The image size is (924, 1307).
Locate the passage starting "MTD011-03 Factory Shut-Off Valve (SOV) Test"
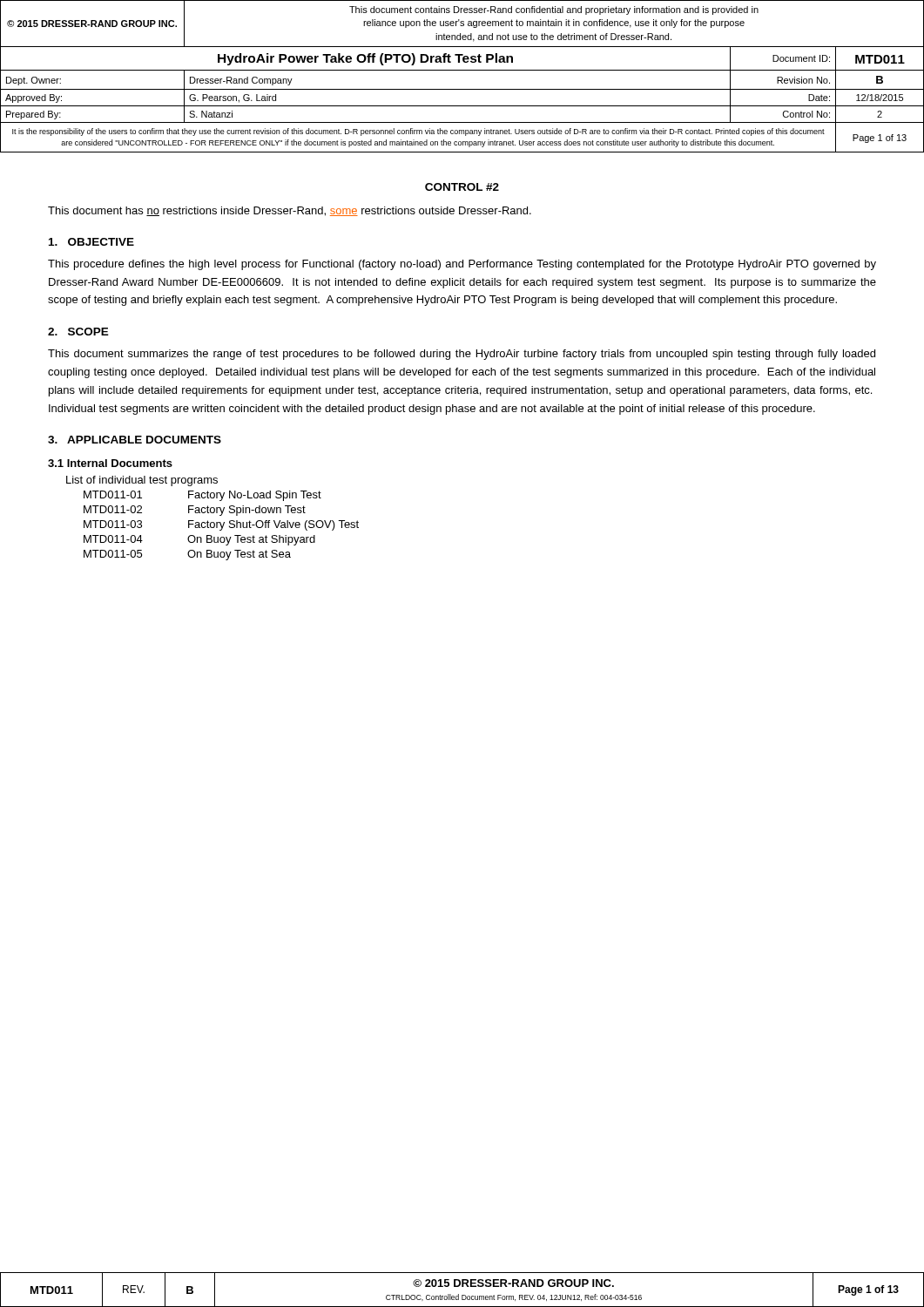tap(221, 525)
